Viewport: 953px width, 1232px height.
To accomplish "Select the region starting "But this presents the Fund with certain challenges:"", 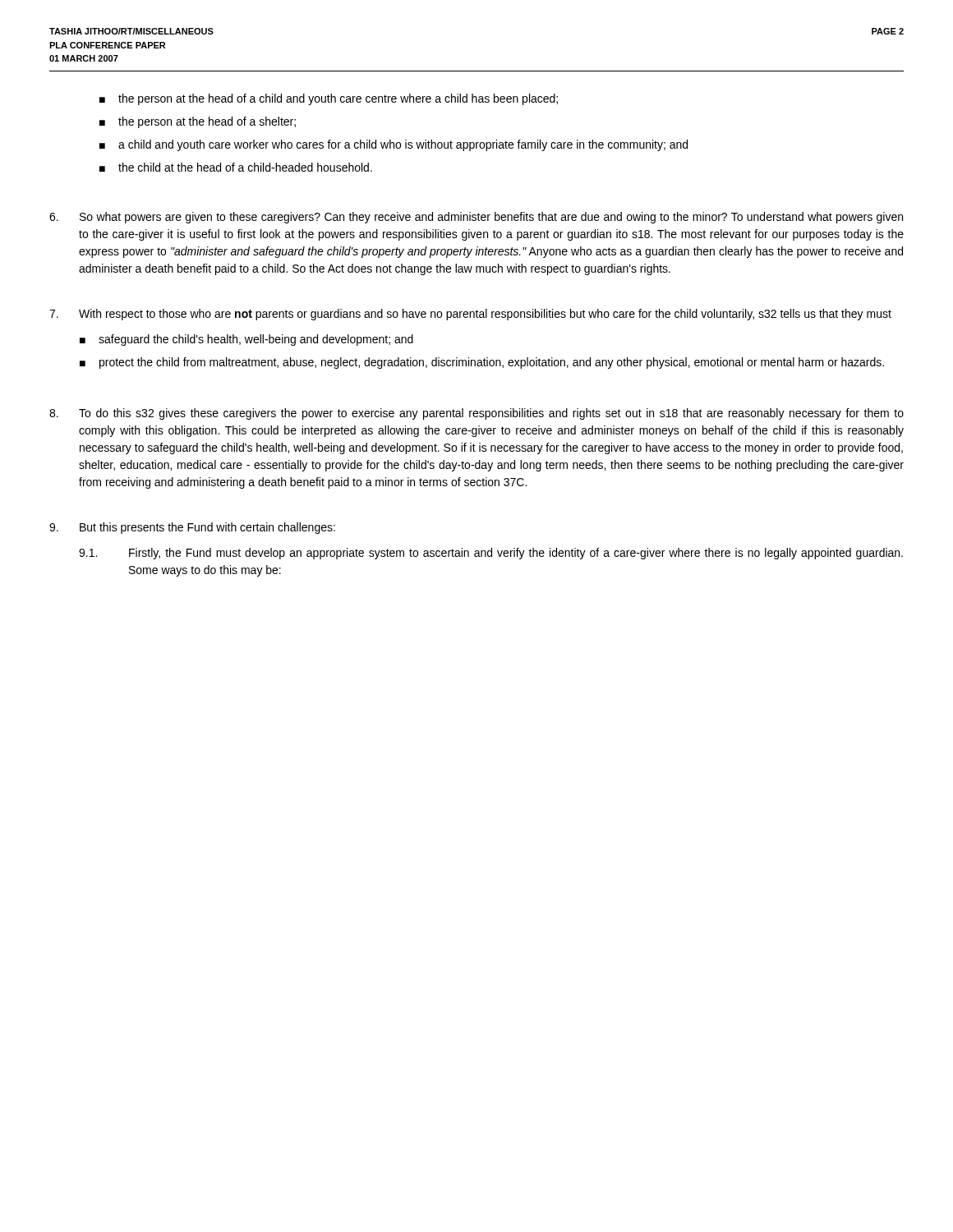I will (x=476, y=549).
